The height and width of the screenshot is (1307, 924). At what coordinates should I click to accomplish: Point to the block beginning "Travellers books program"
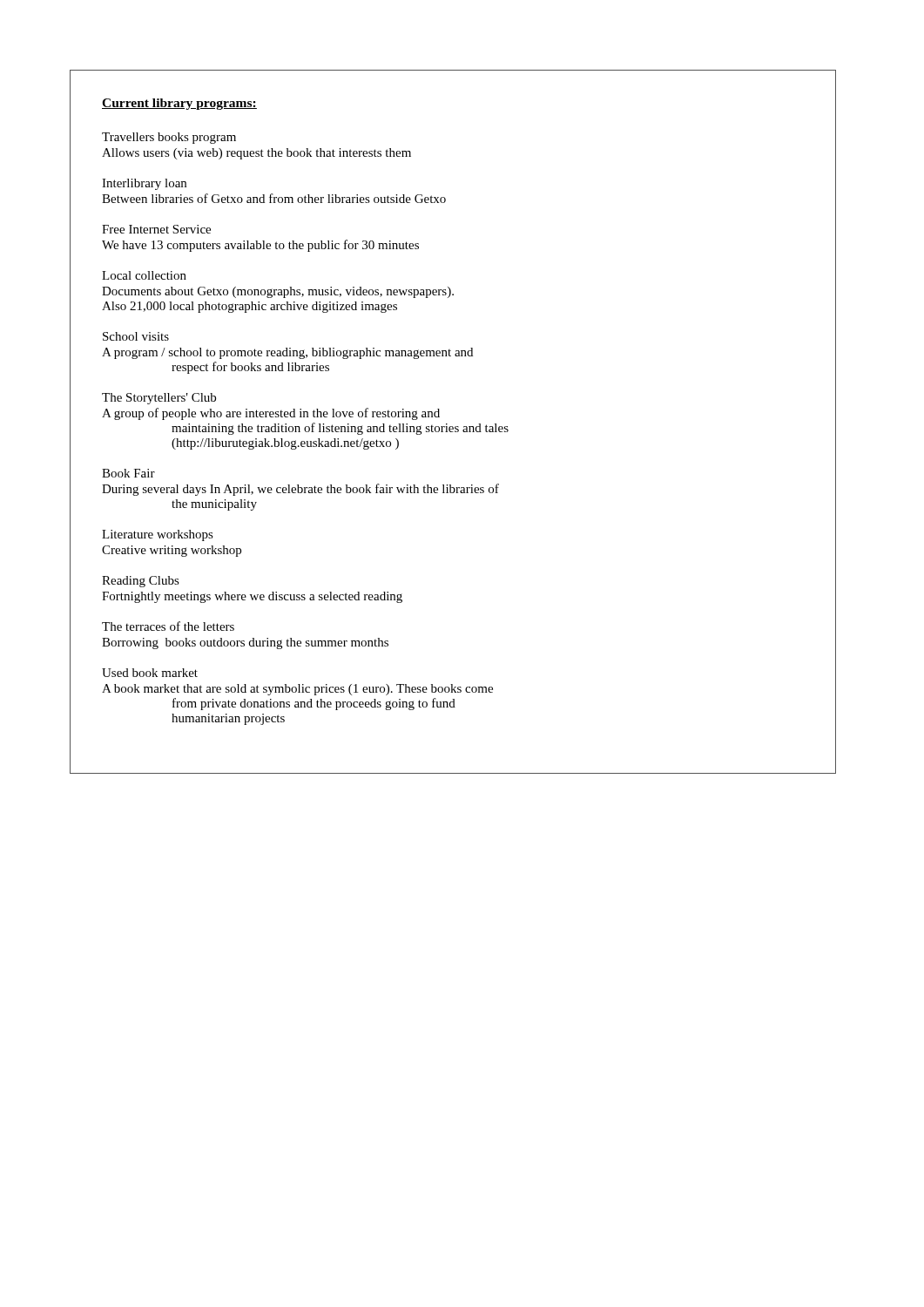pos(169,138)
